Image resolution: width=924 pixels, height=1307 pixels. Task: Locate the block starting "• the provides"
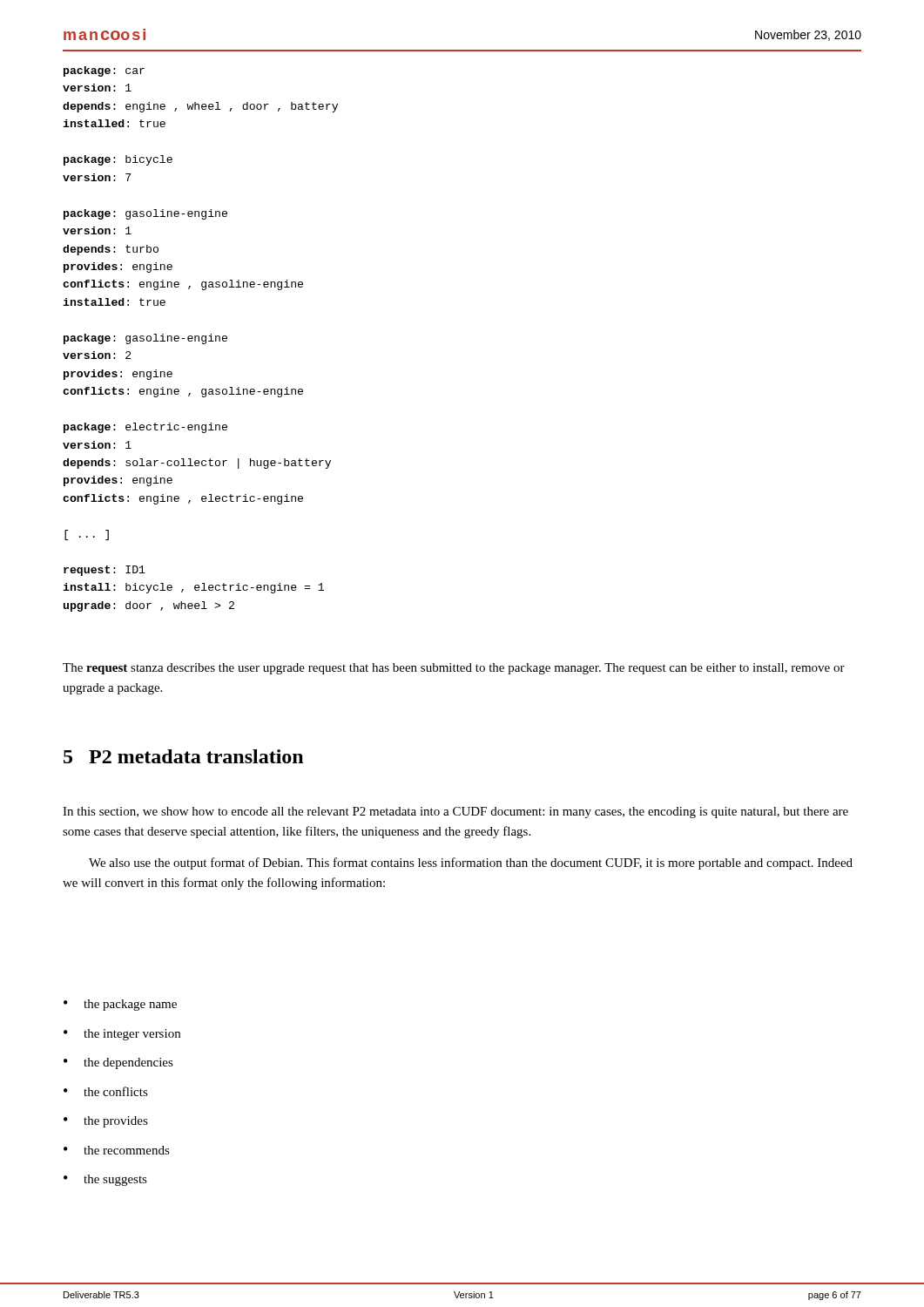point(105,1121)
